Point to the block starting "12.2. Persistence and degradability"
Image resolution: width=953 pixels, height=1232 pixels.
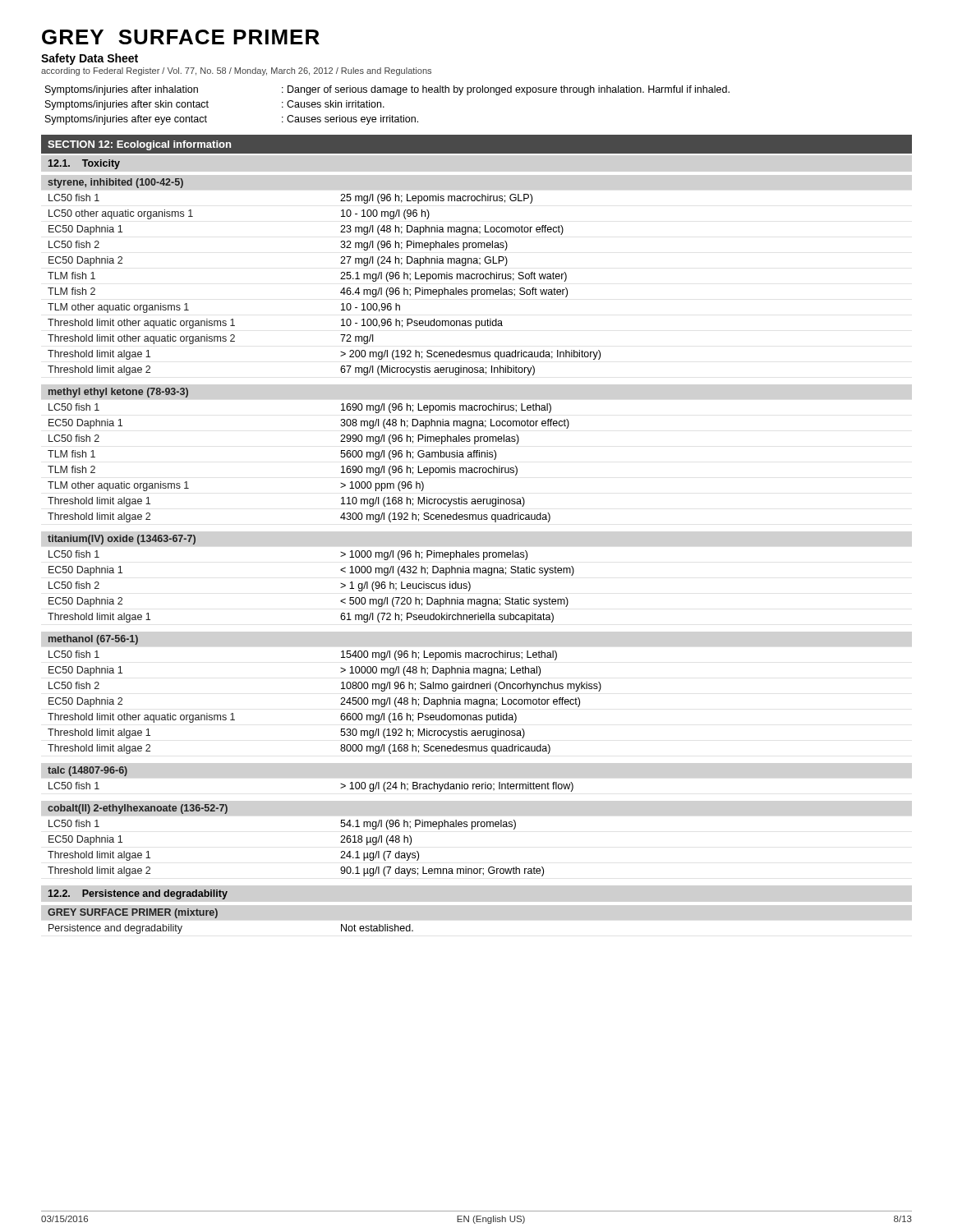(x=138, y=894)
